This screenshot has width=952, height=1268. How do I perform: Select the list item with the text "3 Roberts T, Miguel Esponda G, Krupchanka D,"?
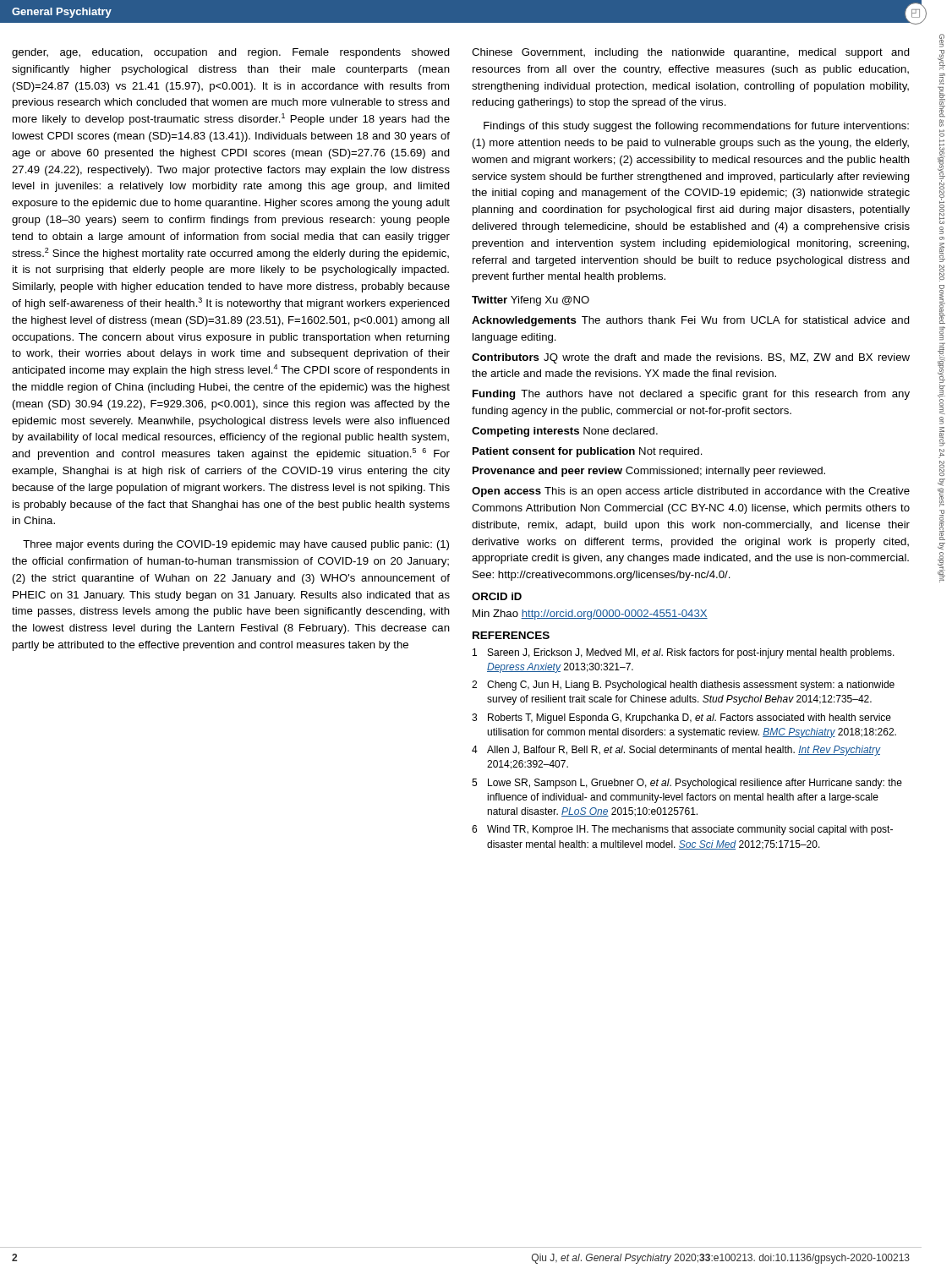point(691,725)
